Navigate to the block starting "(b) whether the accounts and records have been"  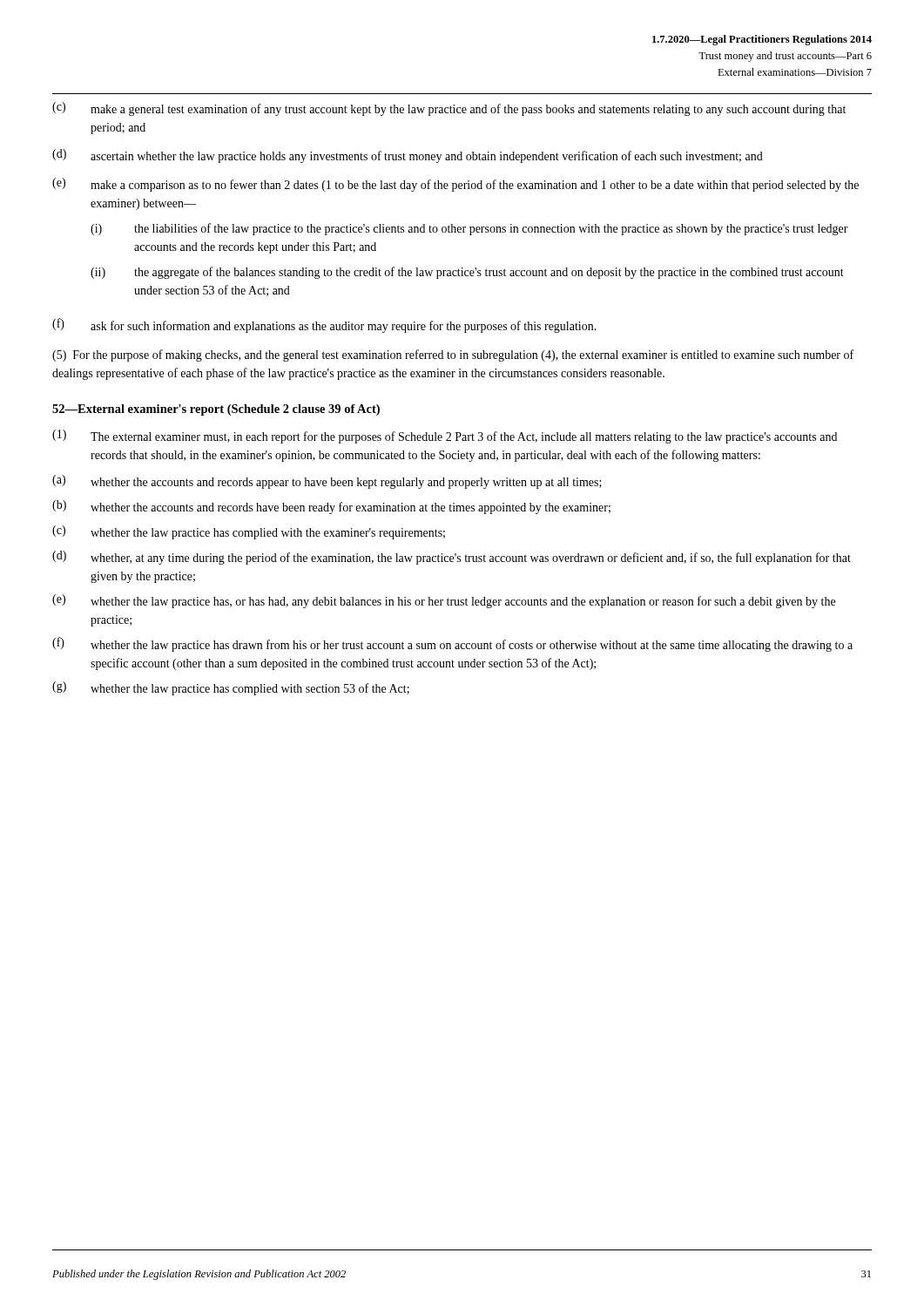pyautogui.click(x=462, y=508)
